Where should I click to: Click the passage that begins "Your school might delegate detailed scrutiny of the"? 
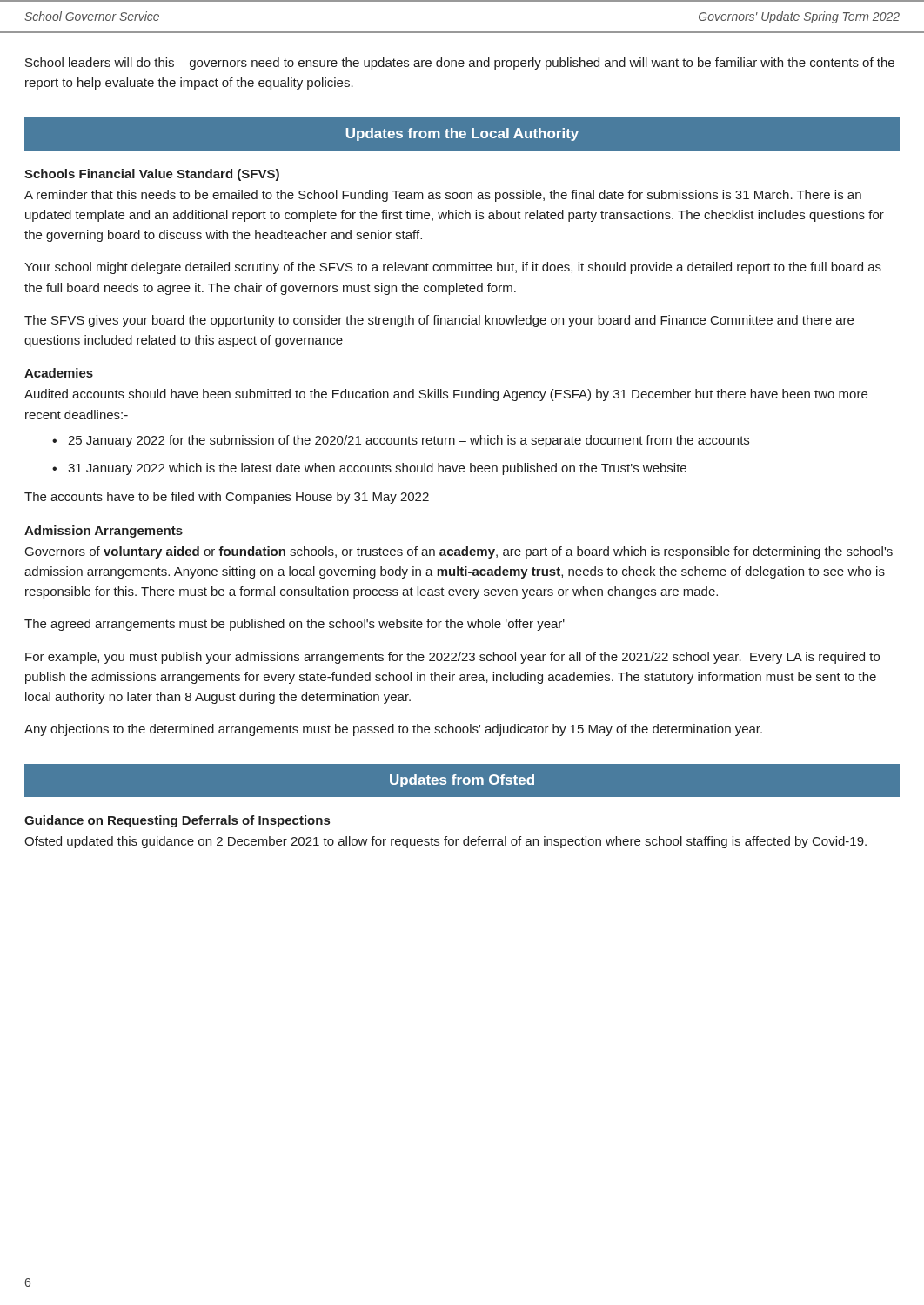[462, 277]
